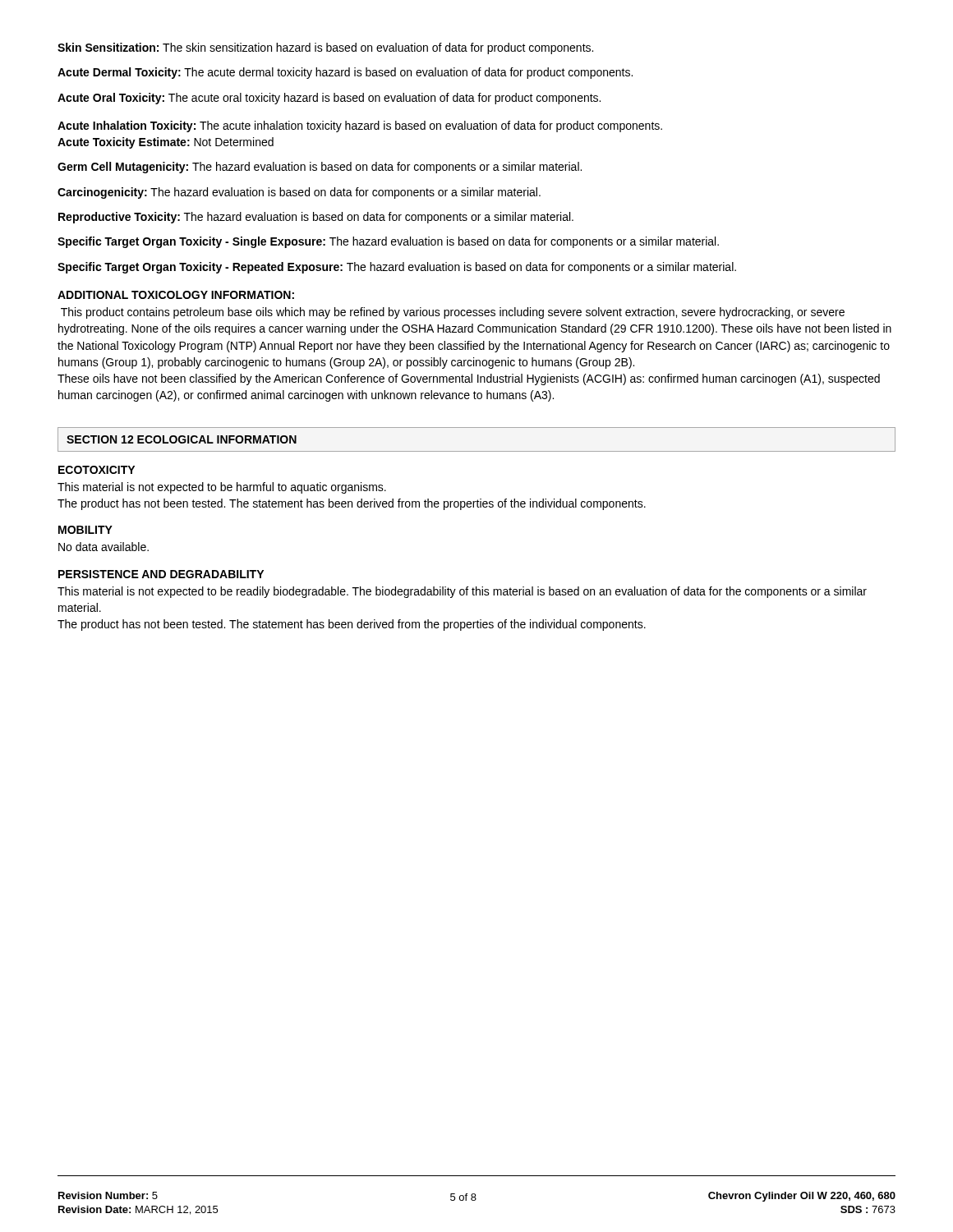Click on the block starting "SECTION 12 ECOLOGICAL INFORMATION"
The image size is (953, 1232).
pos(476,439)
